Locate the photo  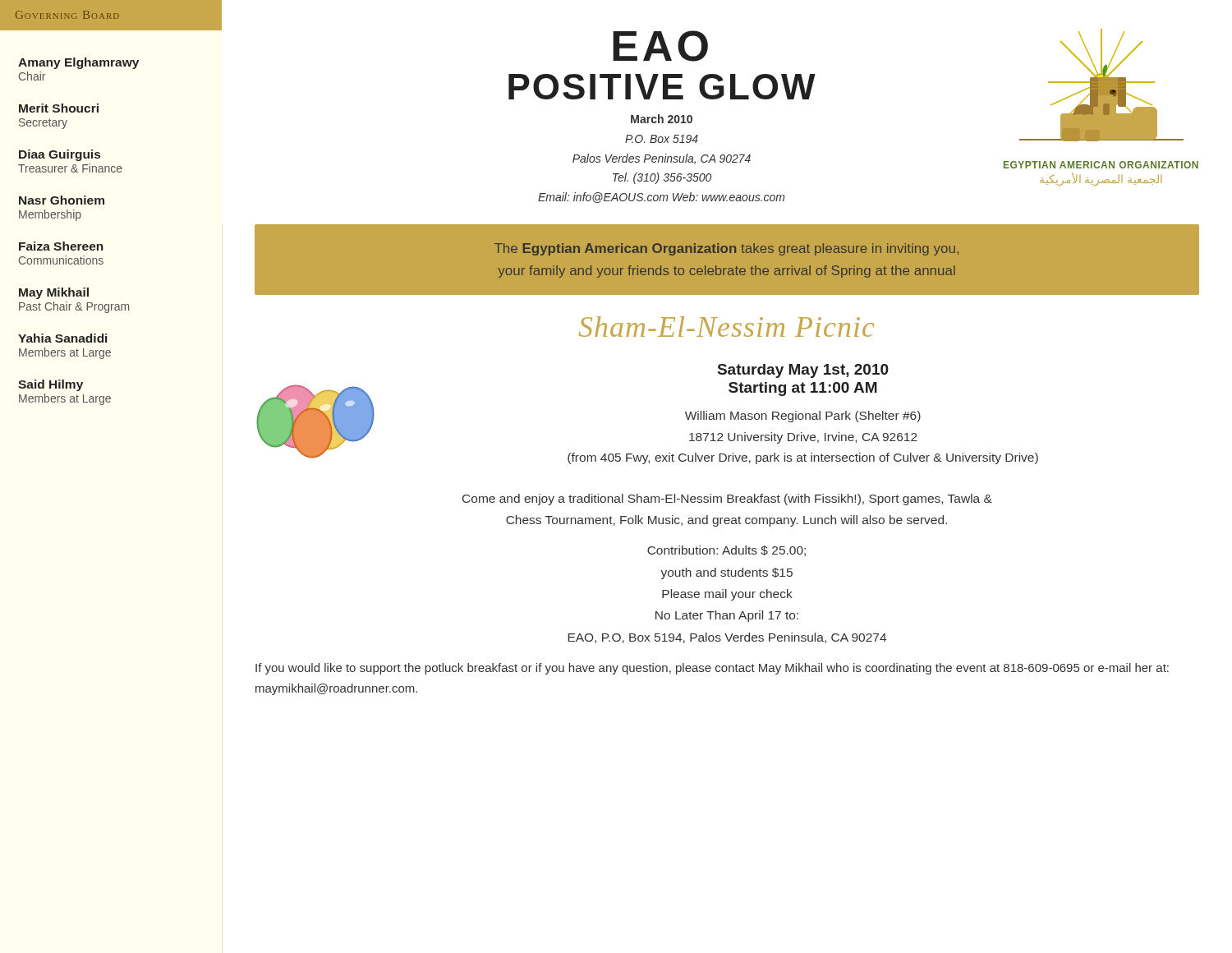click(318, 412)
